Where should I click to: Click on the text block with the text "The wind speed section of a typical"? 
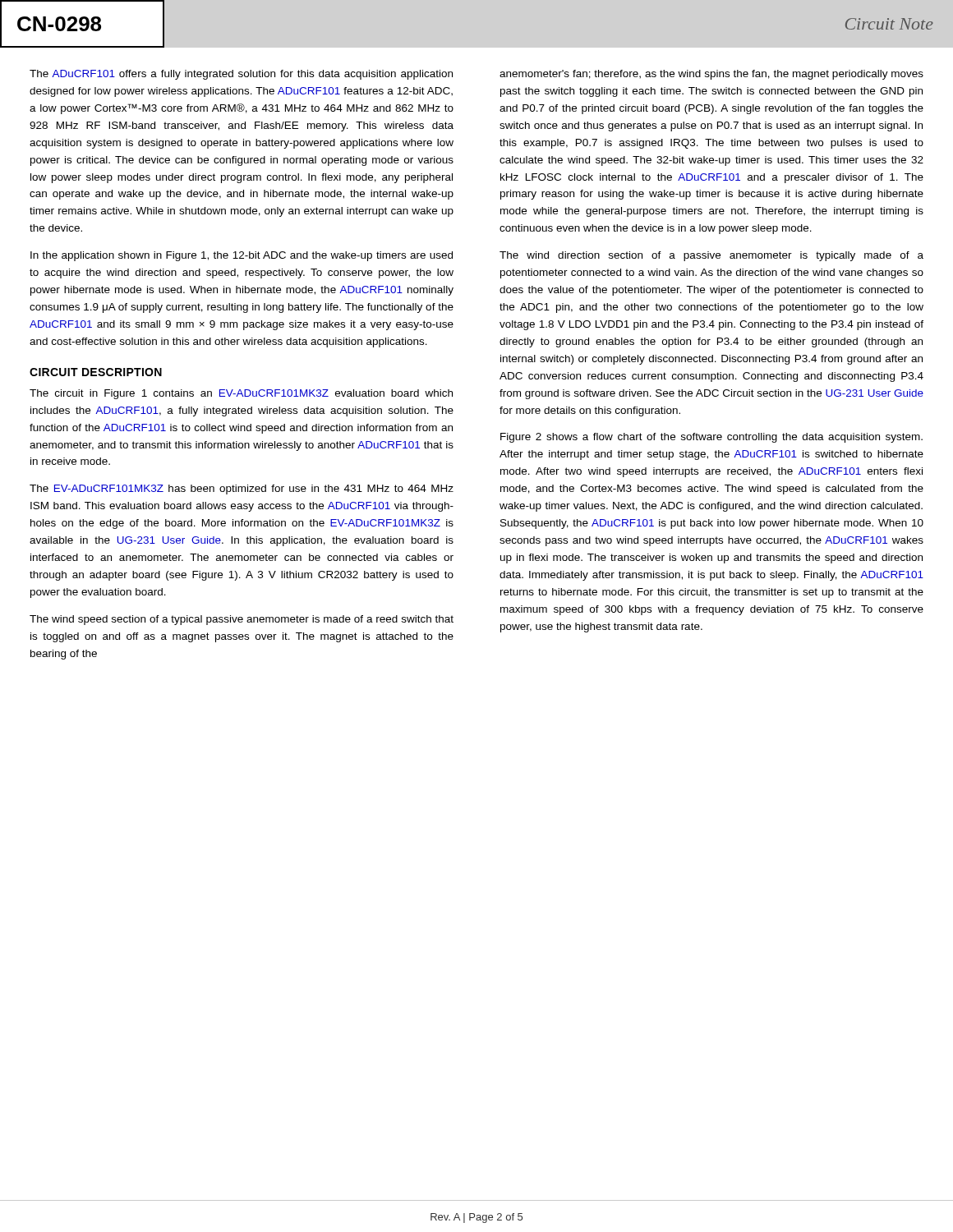242,636
